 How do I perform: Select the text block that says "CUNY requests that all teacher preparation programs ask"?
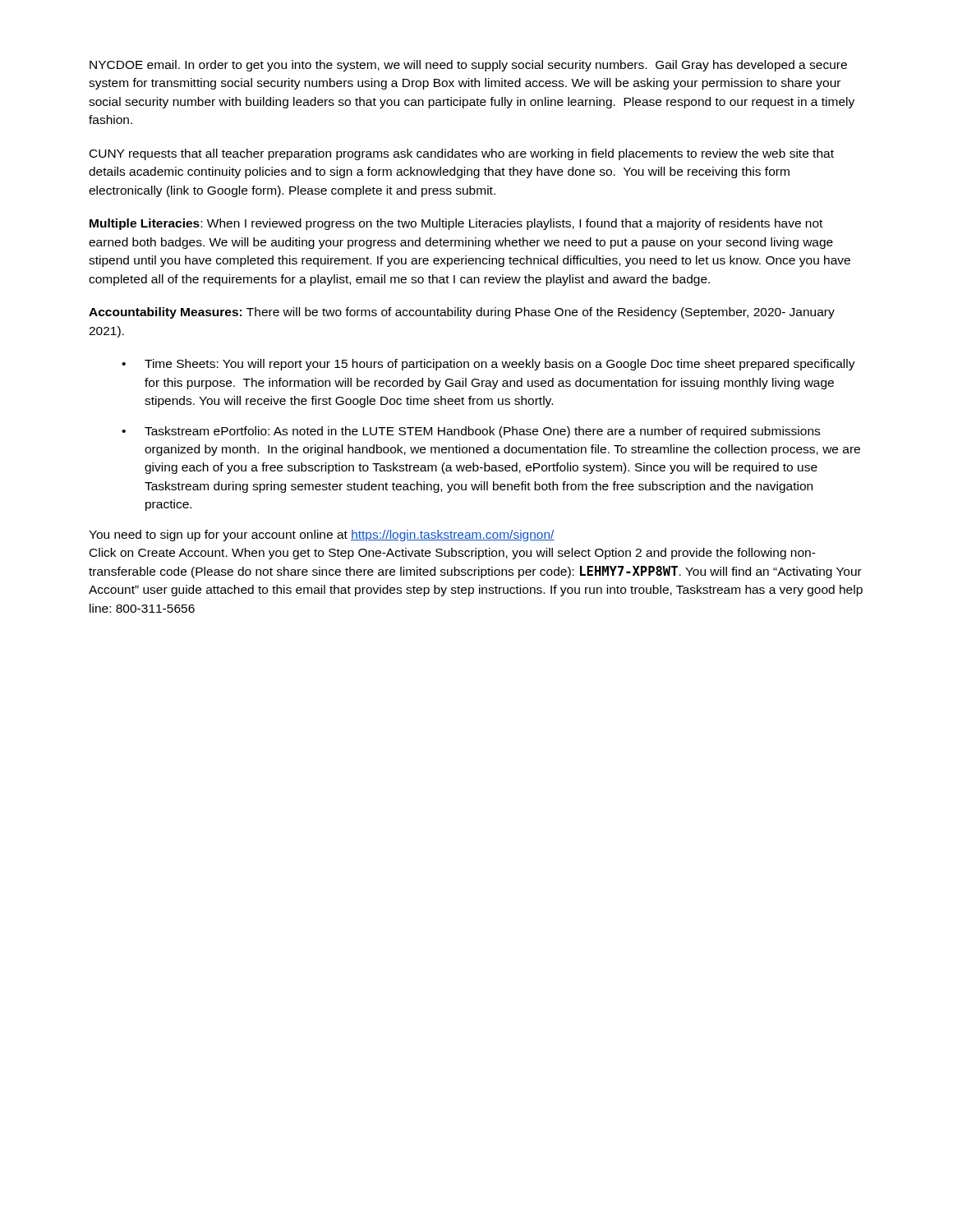[x=461, y=172]
